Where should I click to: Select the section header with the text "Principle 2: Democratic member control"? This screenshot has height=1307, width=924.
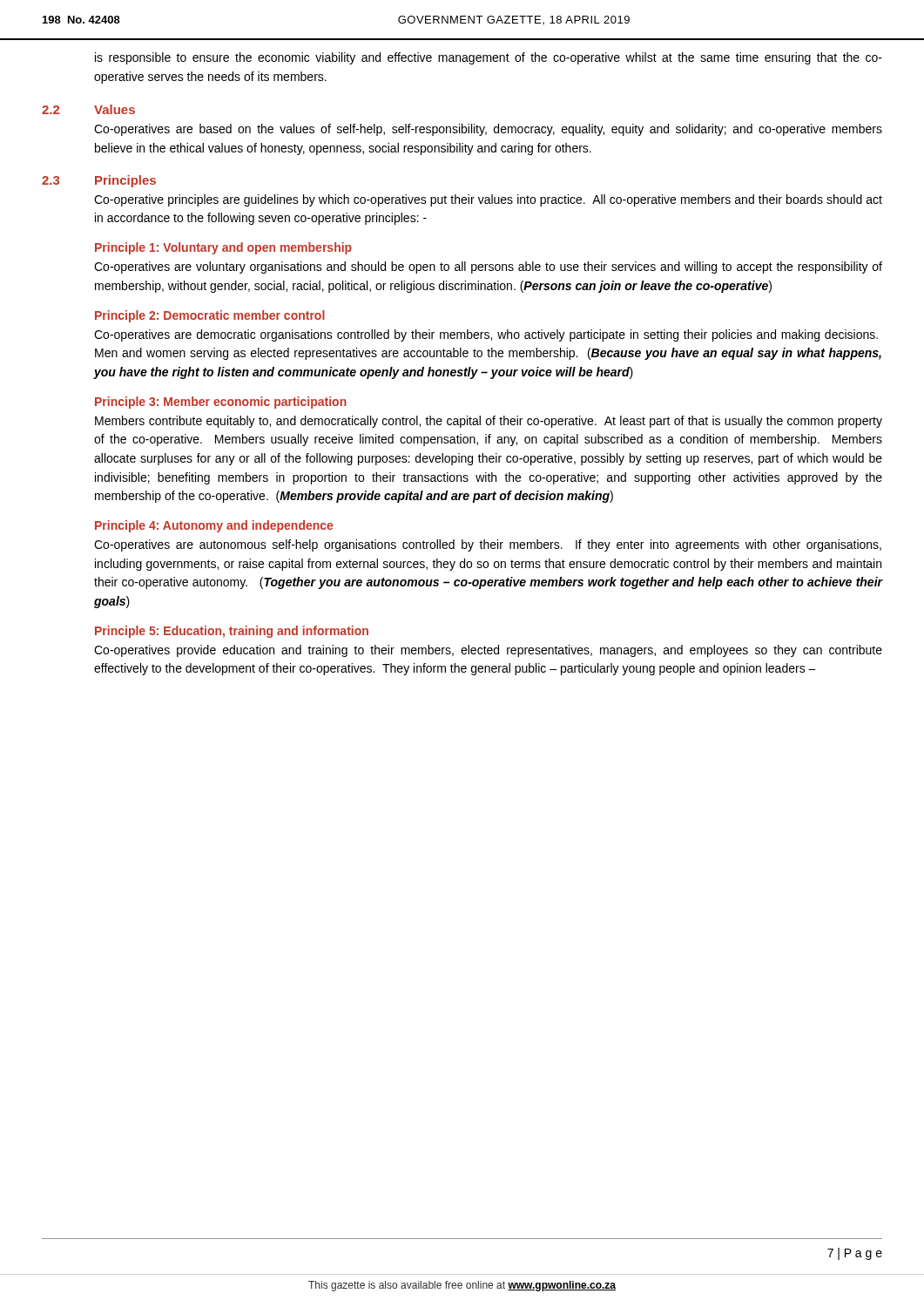[210, 315]
